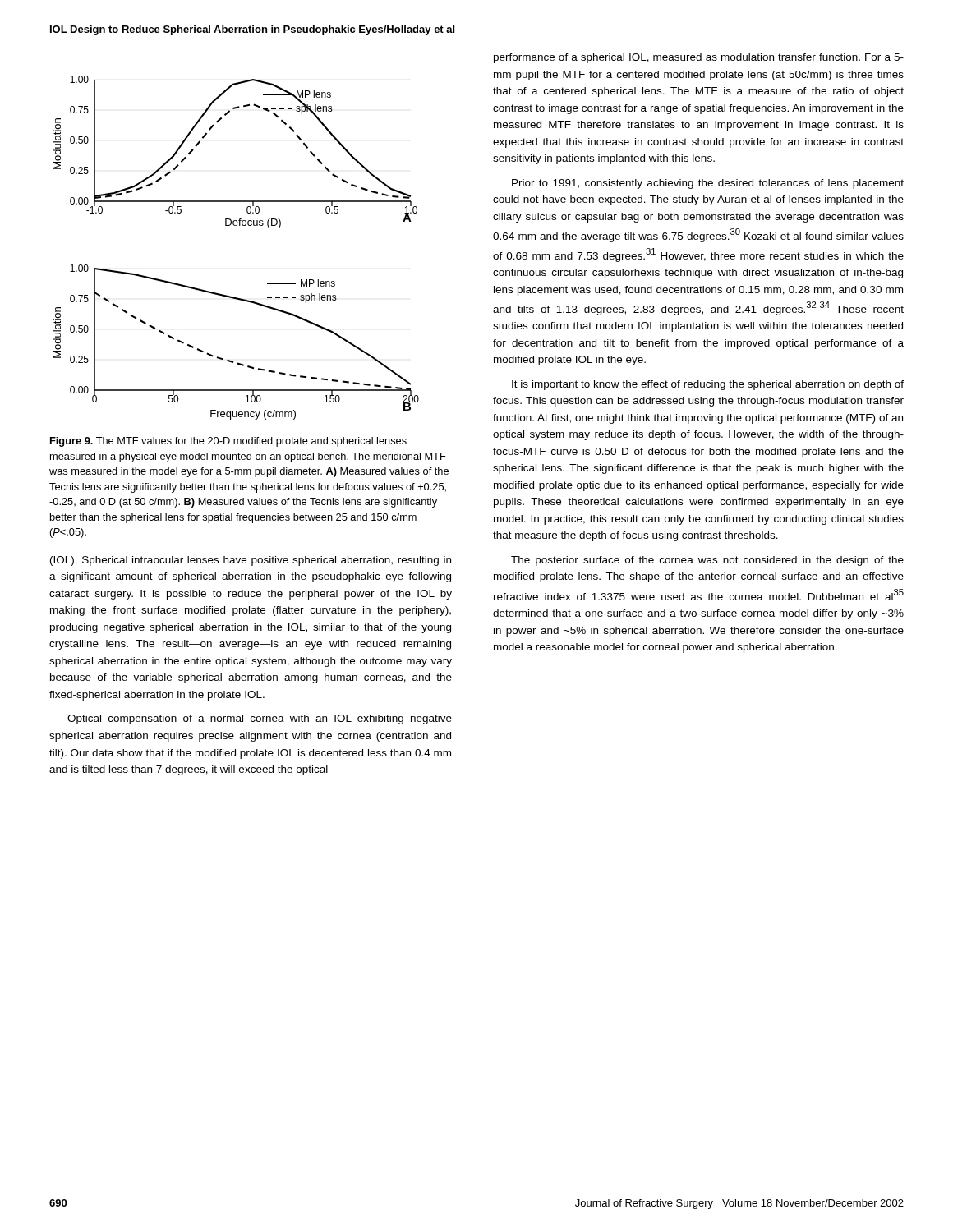Locate the block of text that opens with "performance of a spherical"
953x1232 pixels.
[x=698, y=353]
